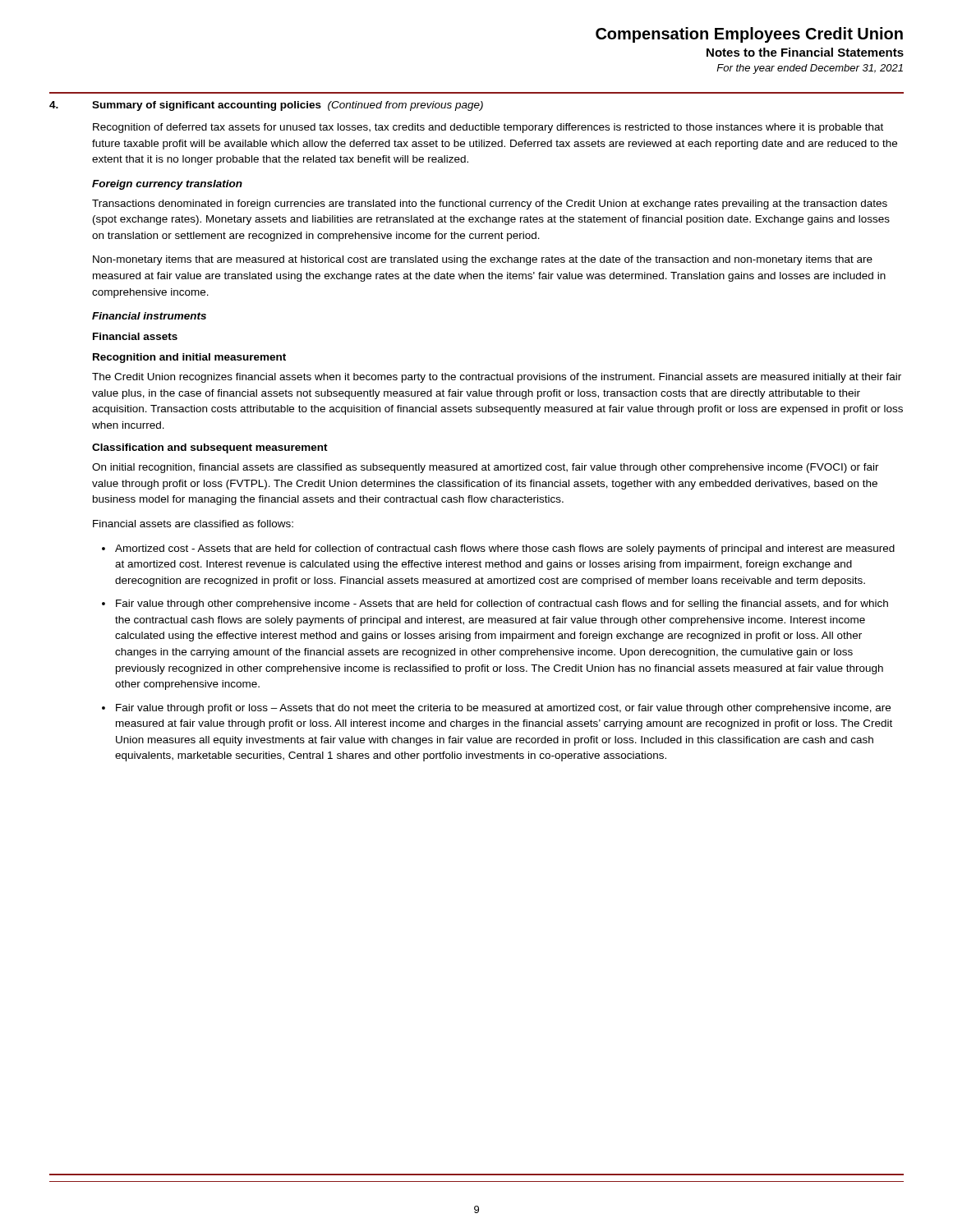
Task: Click on the block starting "Foreign currency translation"
Action: (x=167, y=183)
